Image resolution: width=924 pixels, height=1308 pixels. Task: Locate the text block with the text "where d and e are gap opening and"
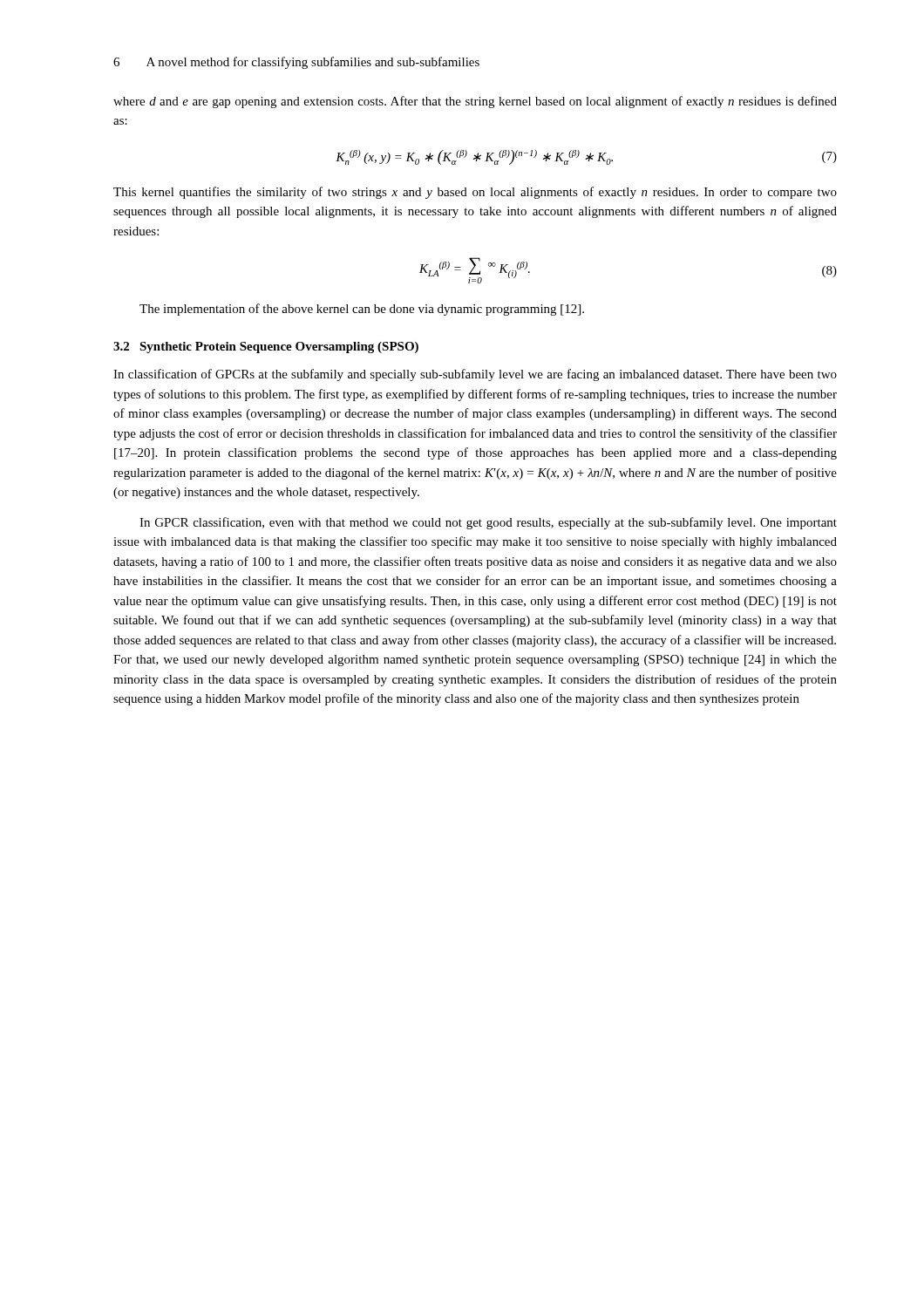(x=475, y=111)
